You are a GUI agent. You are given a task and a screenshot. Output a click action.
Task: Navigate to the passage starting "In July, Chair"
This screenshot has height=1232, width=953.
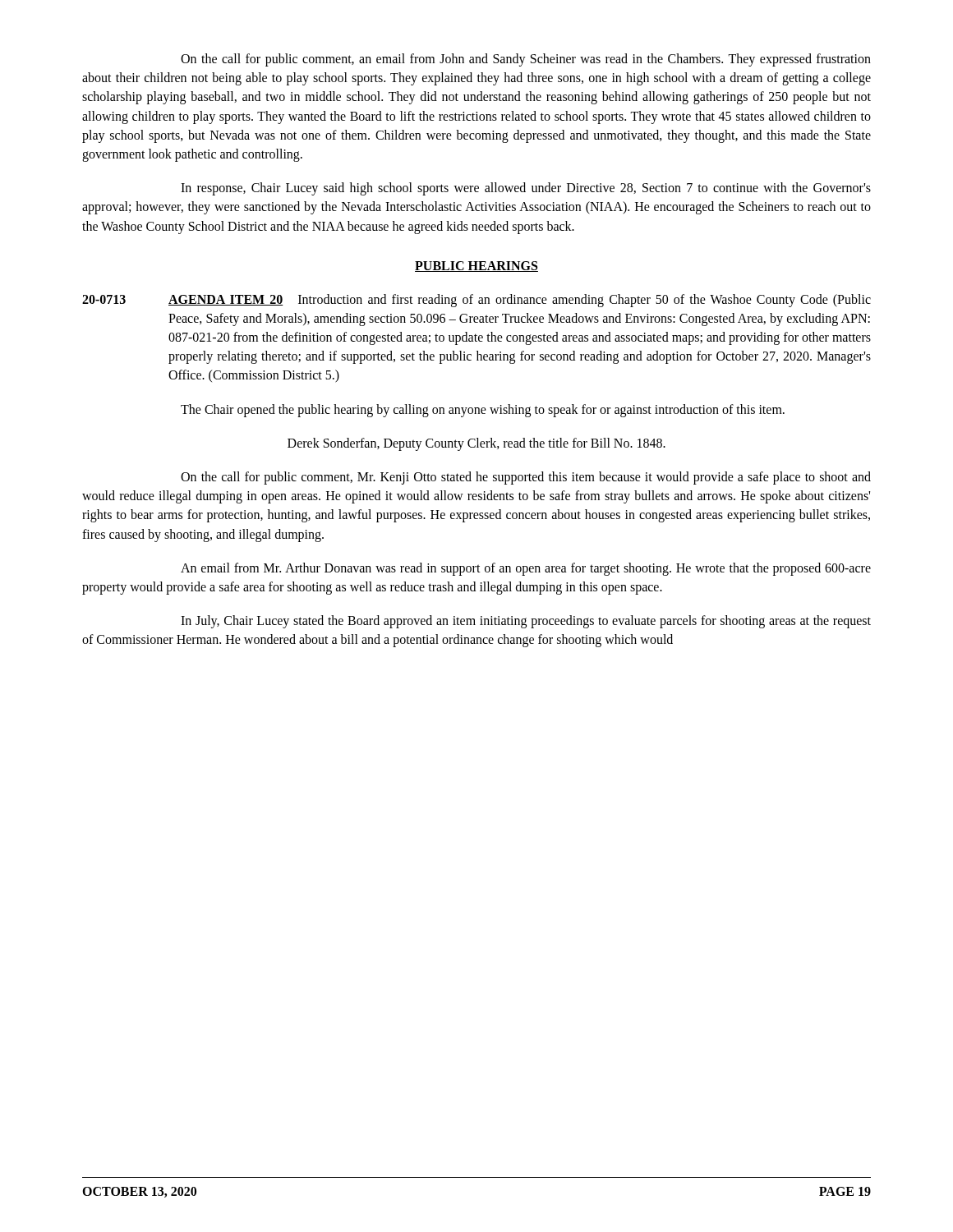pyautogui.click(x=476, y=630)
